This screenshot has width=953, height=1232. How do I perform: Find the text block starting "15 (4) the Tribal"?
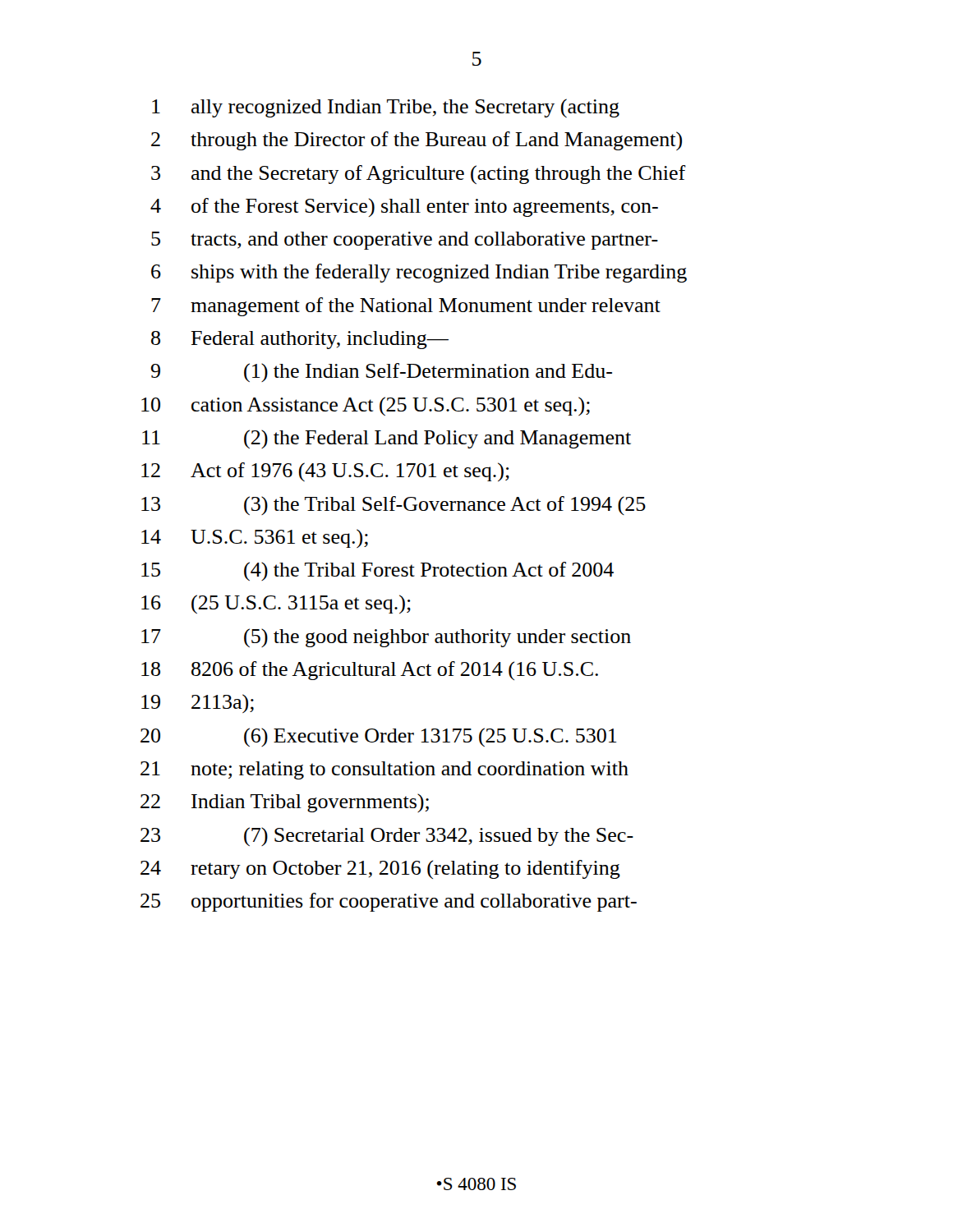coord(496,587)
